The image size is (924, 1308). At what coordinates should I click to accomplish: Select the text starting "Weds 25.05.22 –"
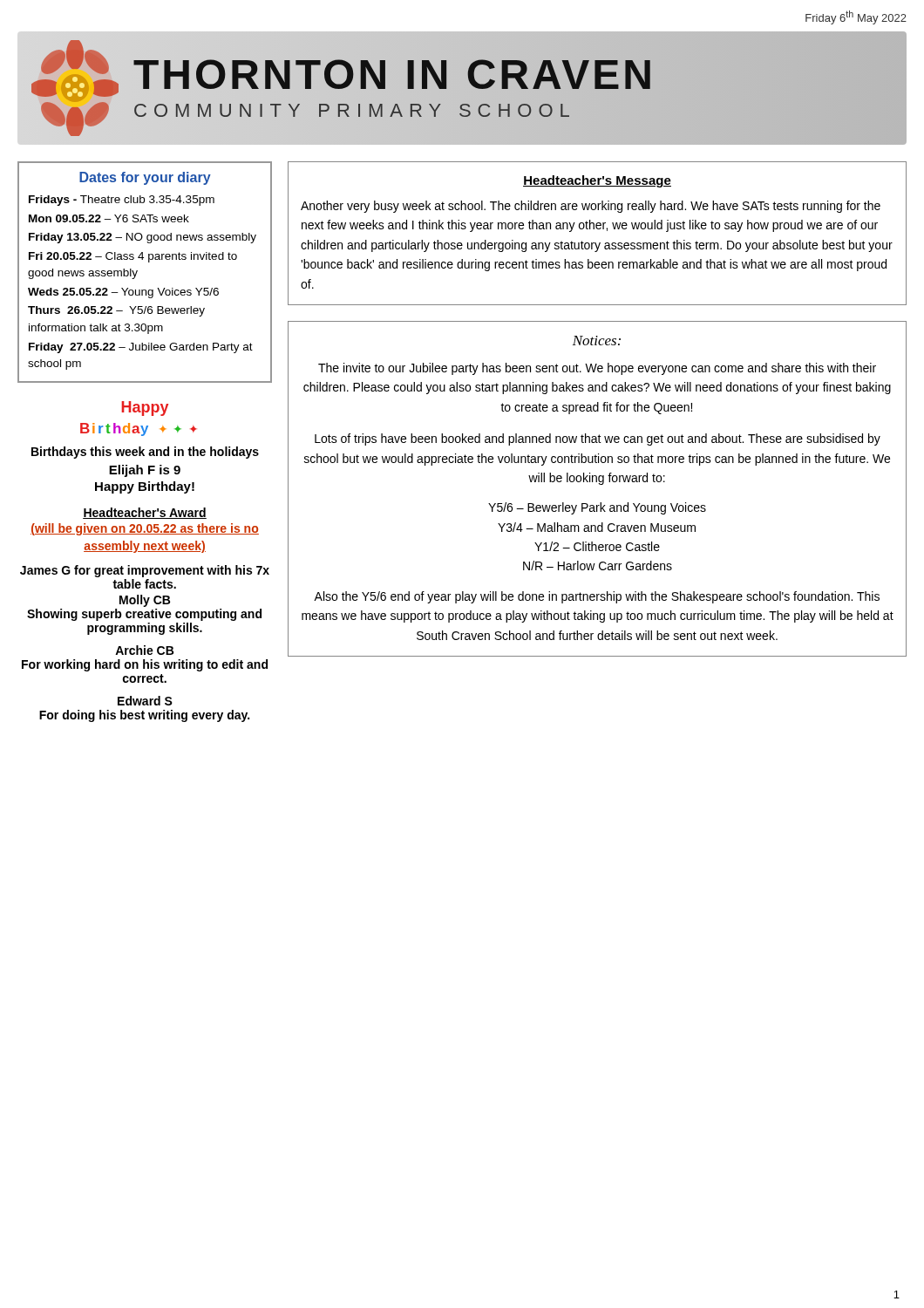coord(124,292)
